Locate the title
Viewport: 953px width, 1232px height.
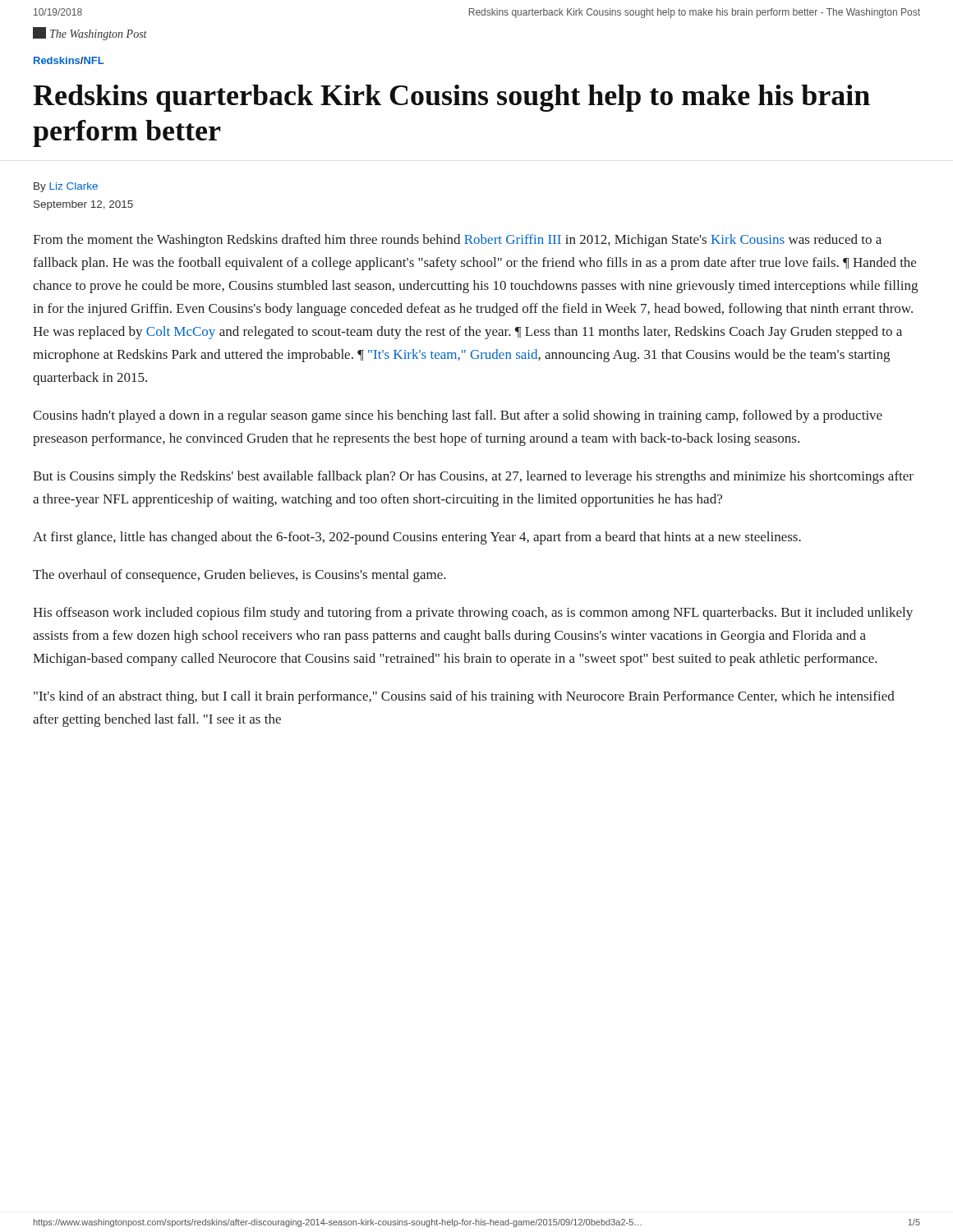[476, 113]
